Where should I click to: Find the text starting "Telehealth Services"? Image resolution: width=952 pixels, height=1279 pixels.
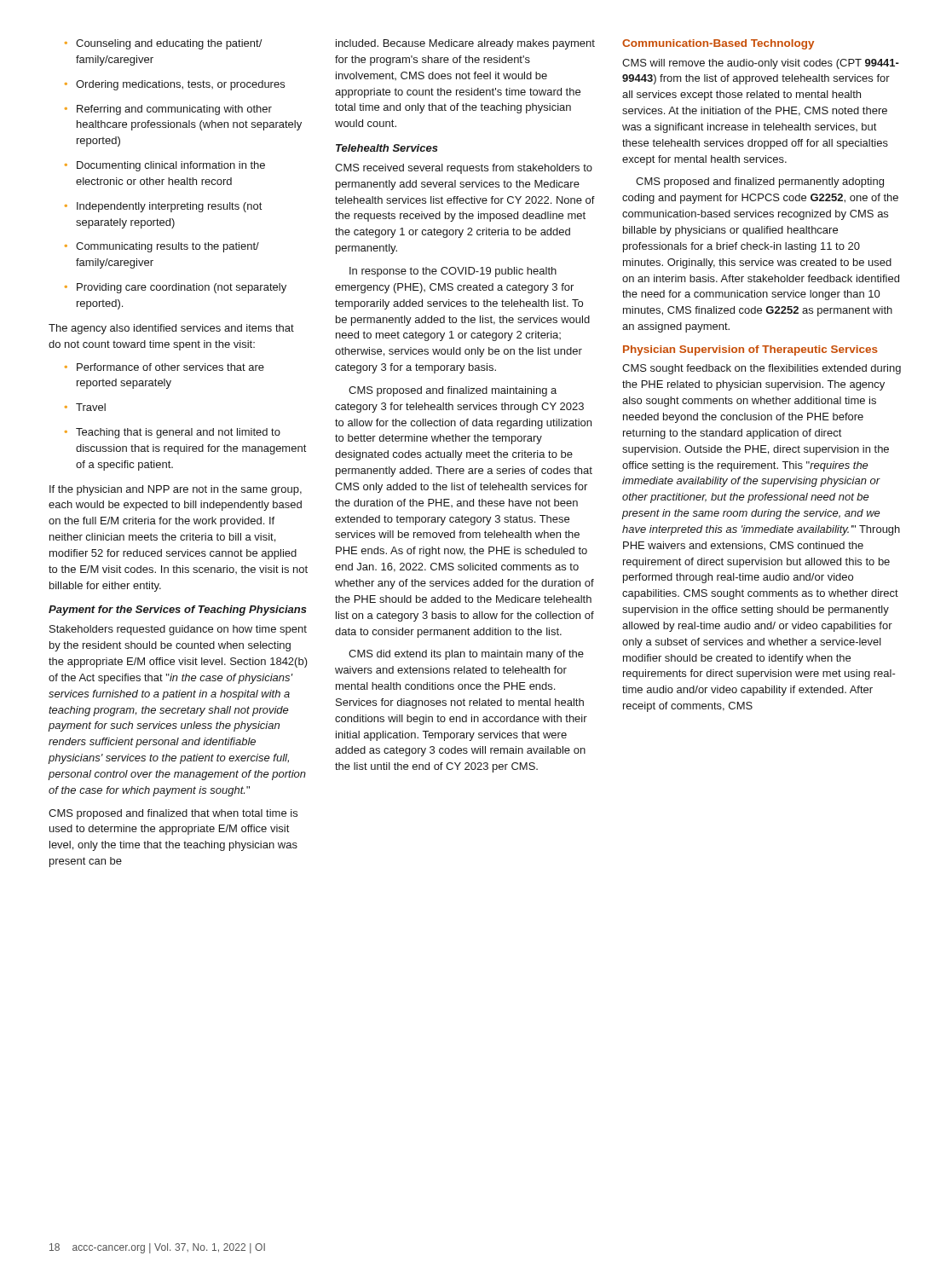387,148
